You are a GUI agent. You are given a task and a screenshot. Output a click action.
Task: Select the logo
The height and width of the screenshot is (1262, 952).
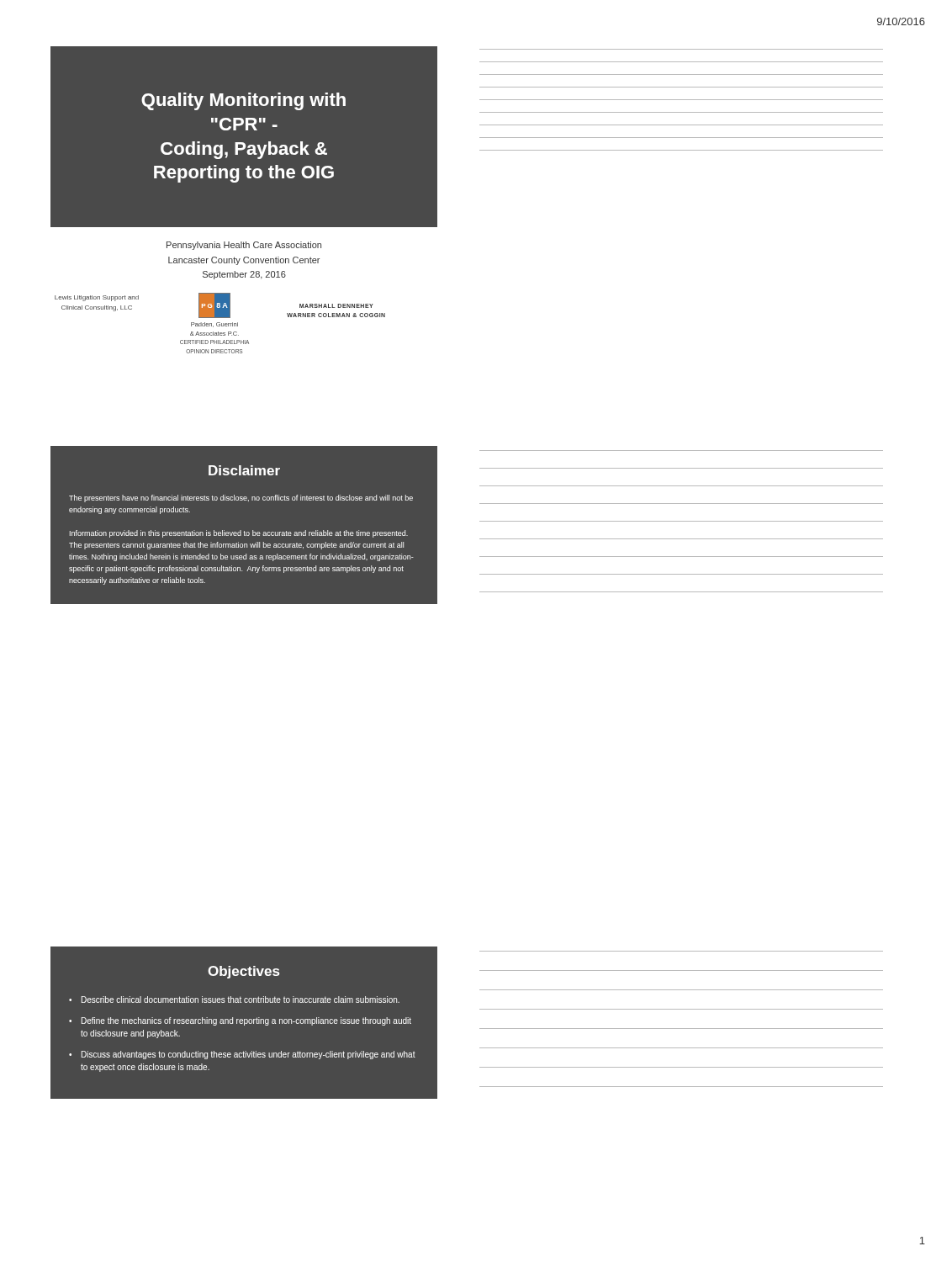(x=244, y=324)
